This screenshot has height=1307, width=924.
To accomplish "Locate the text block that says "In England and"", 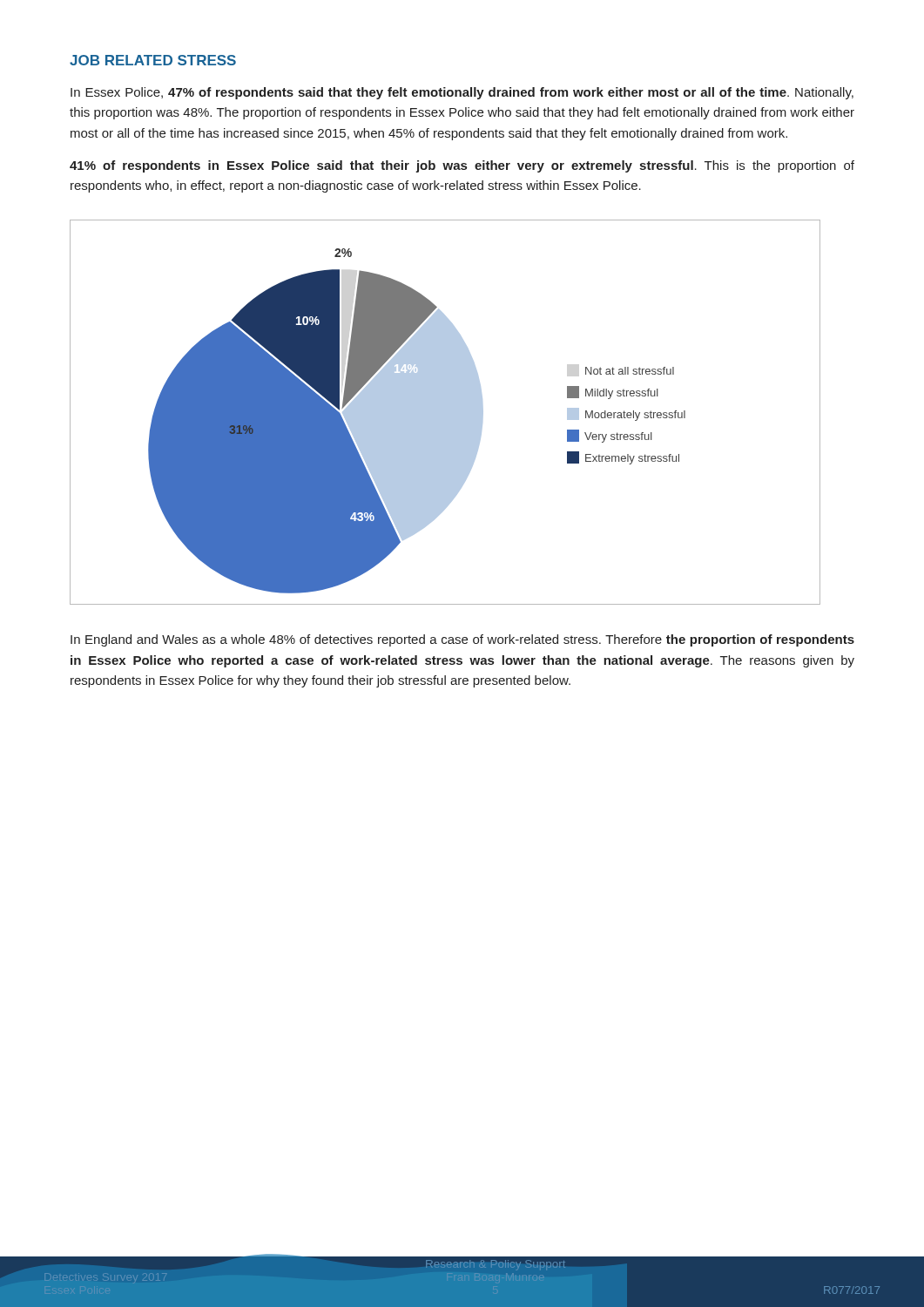I will click(x=462, y=660).
